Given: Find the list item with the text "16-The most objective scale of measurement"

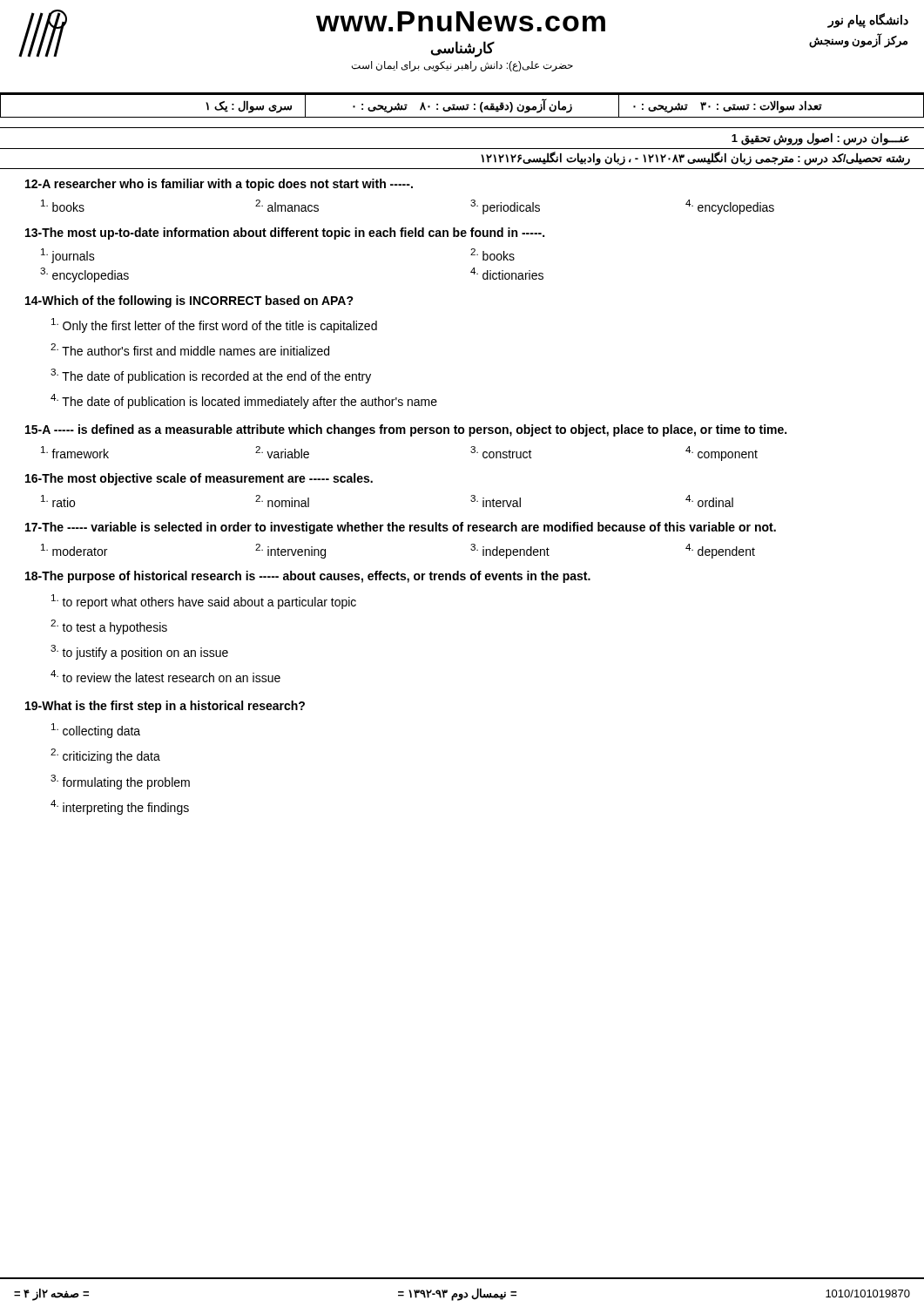Looking at the screenshot, I should point(462,489).
